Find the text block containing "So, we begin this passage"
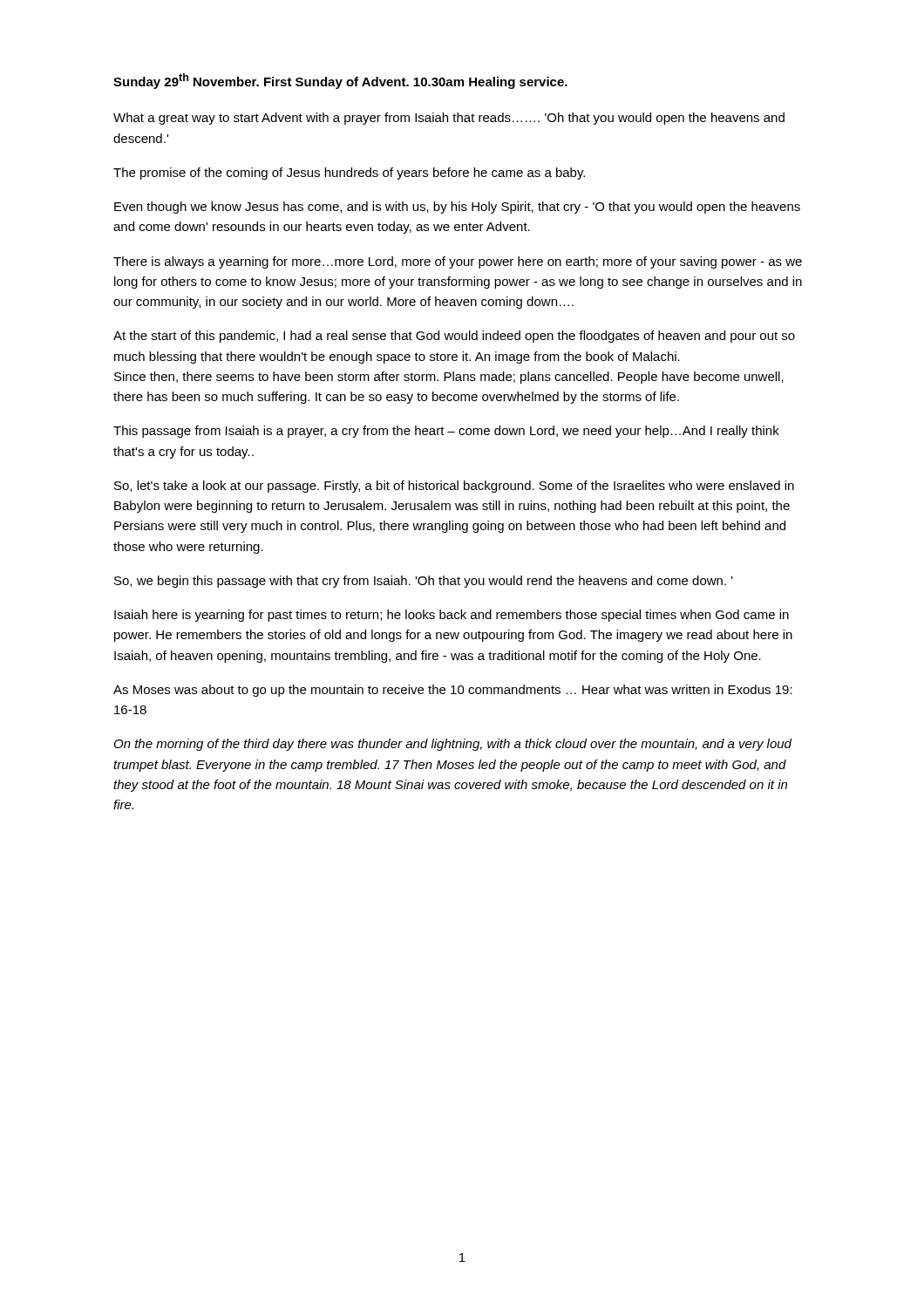 click(x=423, y=580)
